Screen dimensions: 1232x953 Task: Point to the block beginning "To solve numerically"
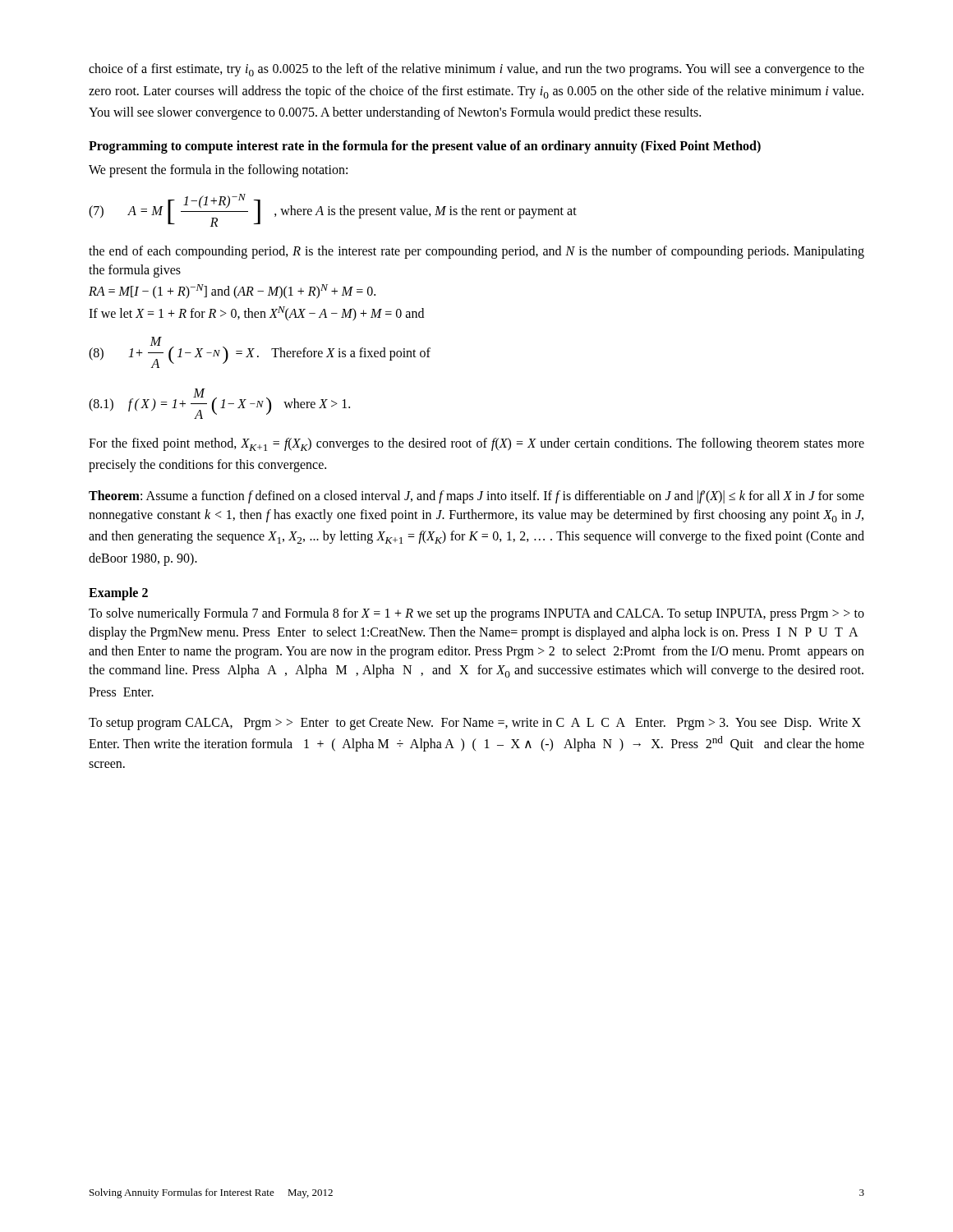(476, 652)
